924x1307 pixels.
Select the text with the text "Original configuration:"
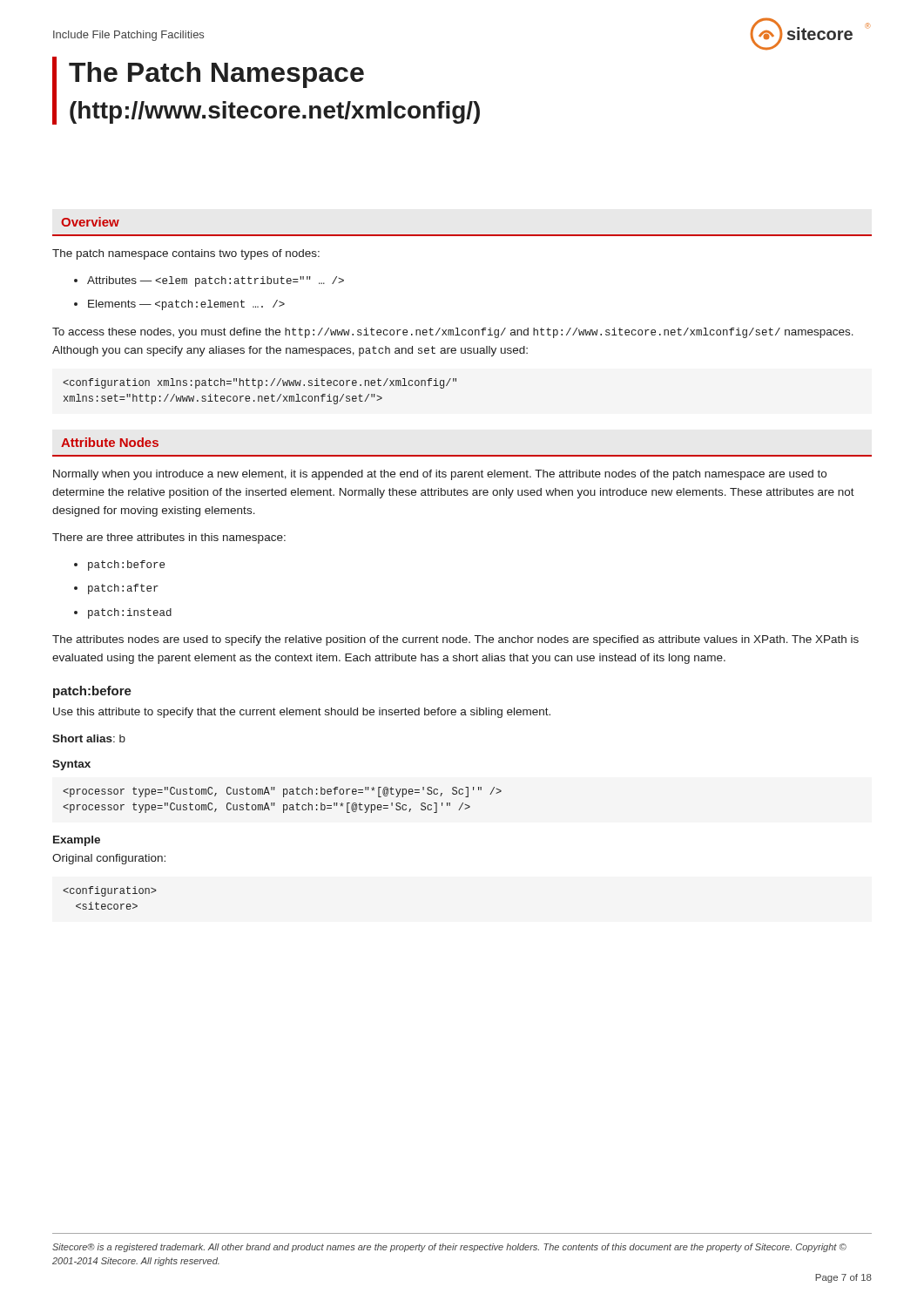pos(109,858)
